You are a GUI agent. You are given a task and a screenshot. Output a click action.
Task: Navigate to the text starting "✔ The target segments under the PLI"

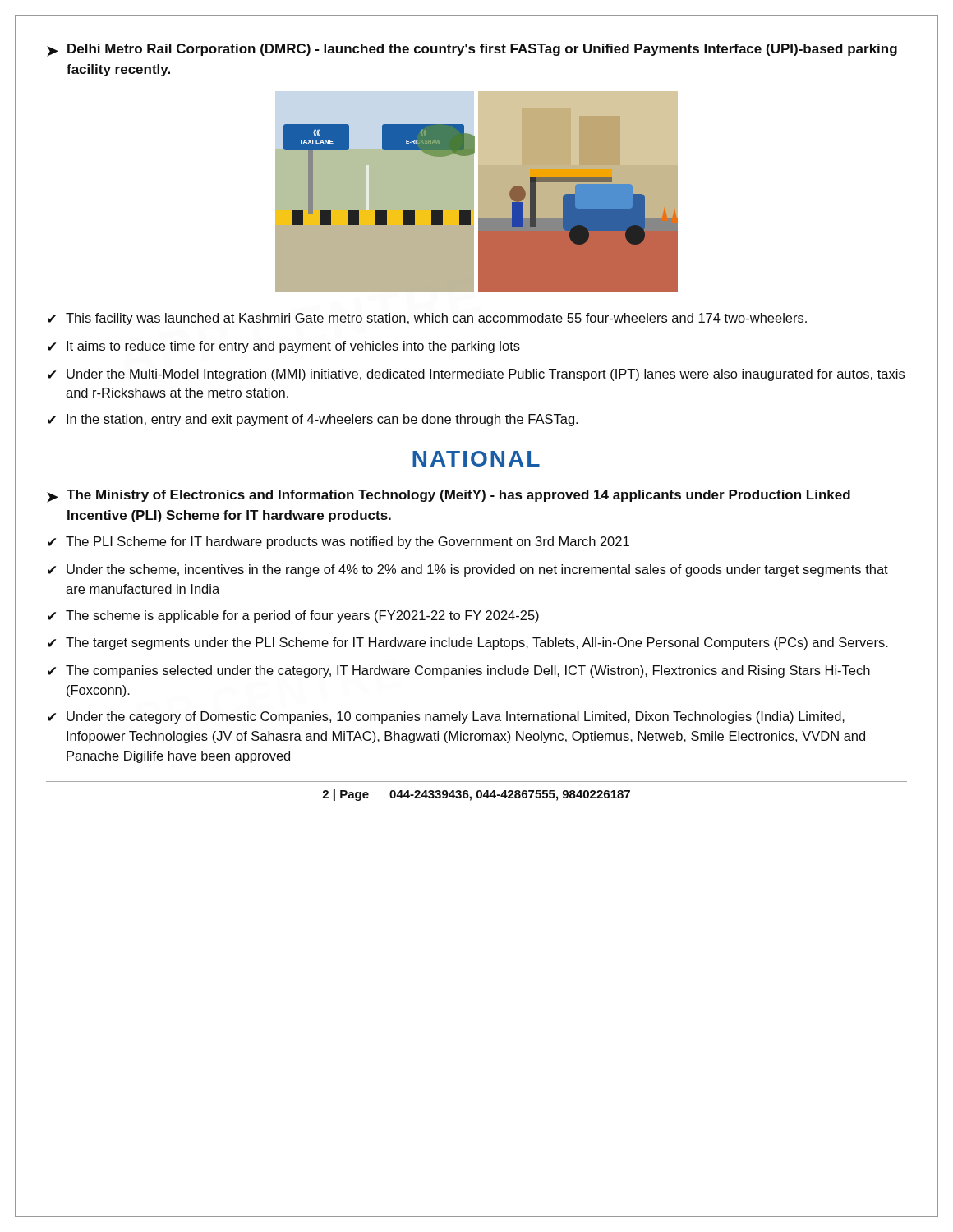tap(467, 644)
